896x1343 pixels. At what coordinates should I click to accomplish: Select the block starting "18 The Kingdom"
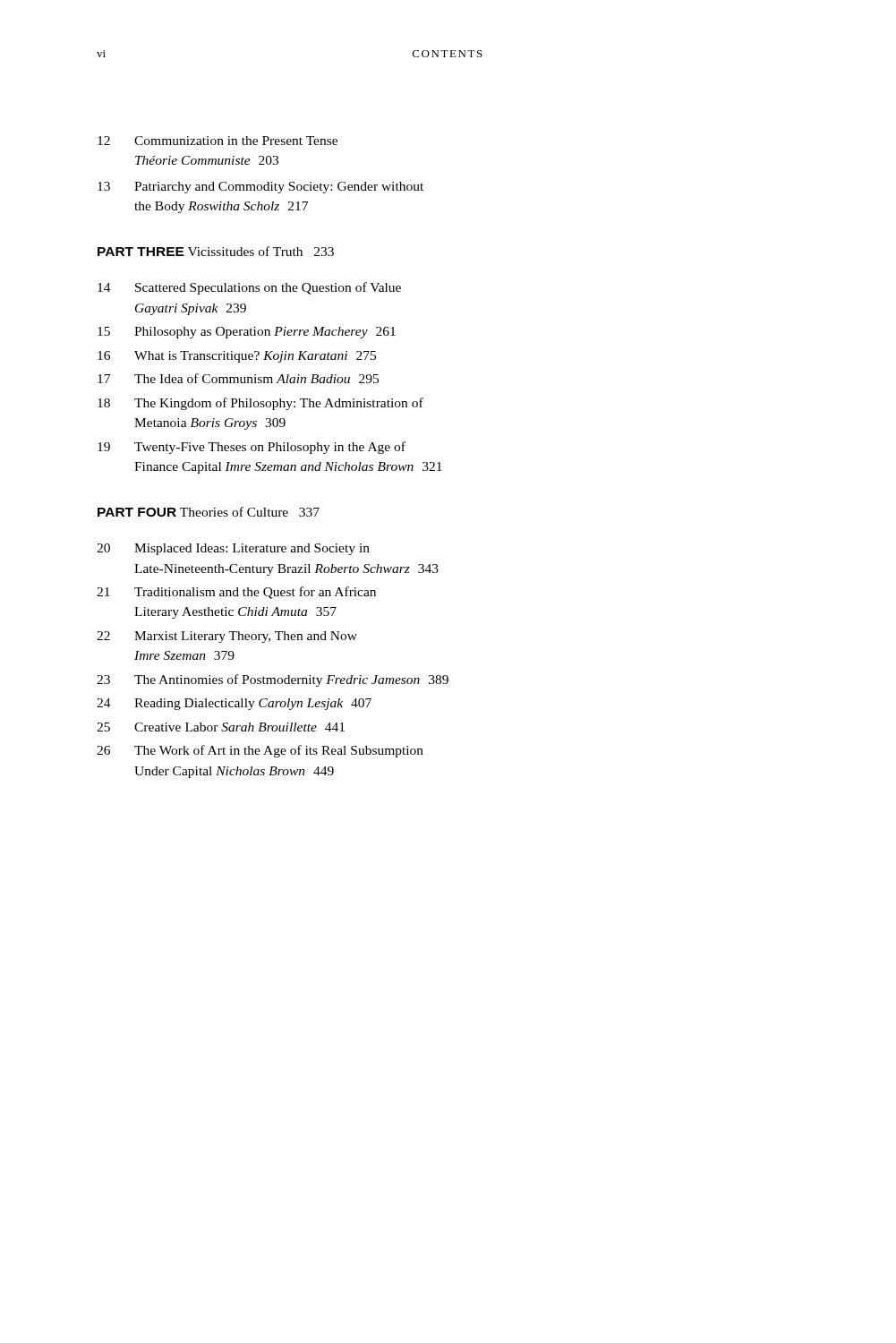click(401, 413)
